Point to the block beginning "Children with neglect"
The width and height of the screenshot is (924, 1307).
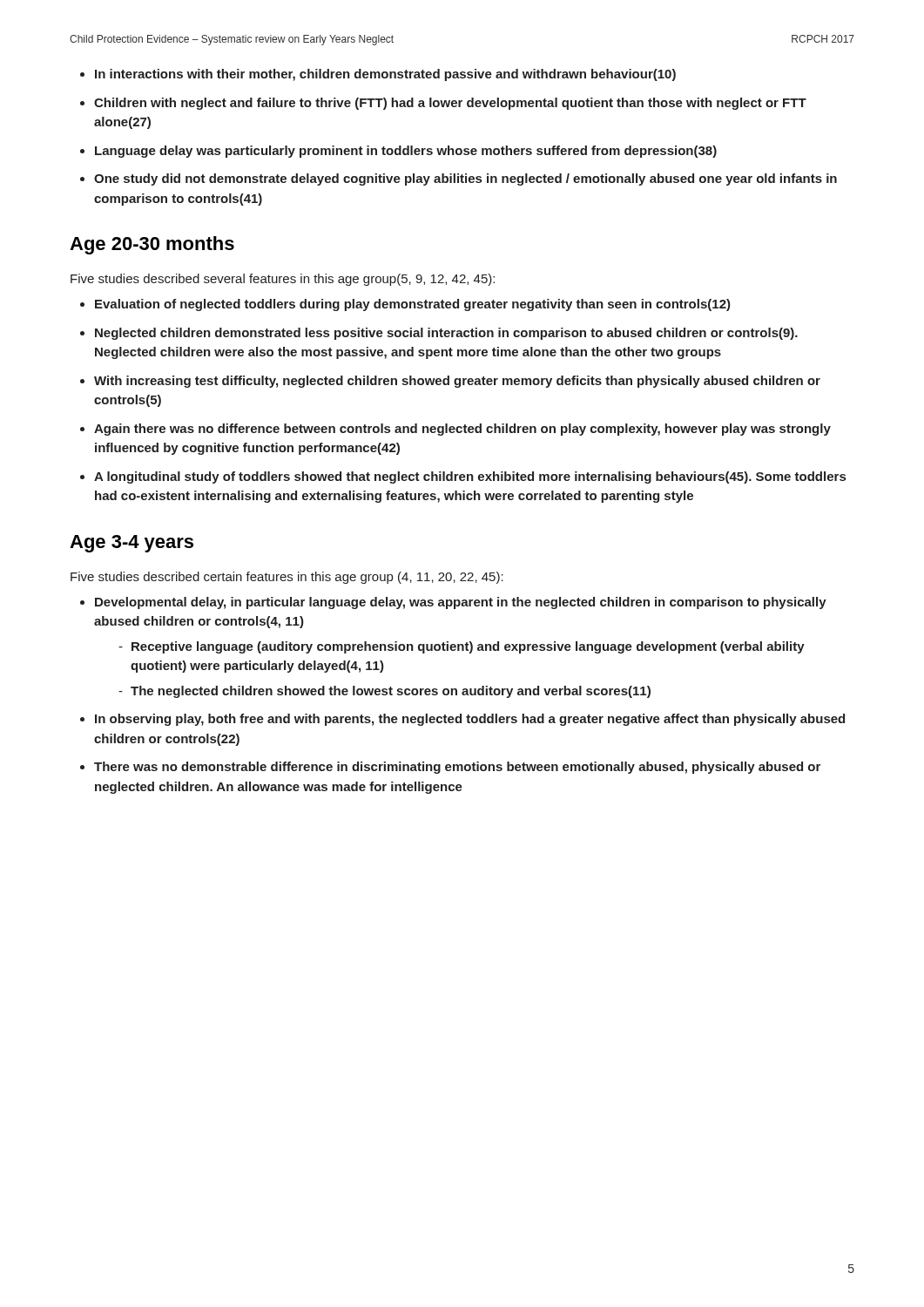pos(450,112)
